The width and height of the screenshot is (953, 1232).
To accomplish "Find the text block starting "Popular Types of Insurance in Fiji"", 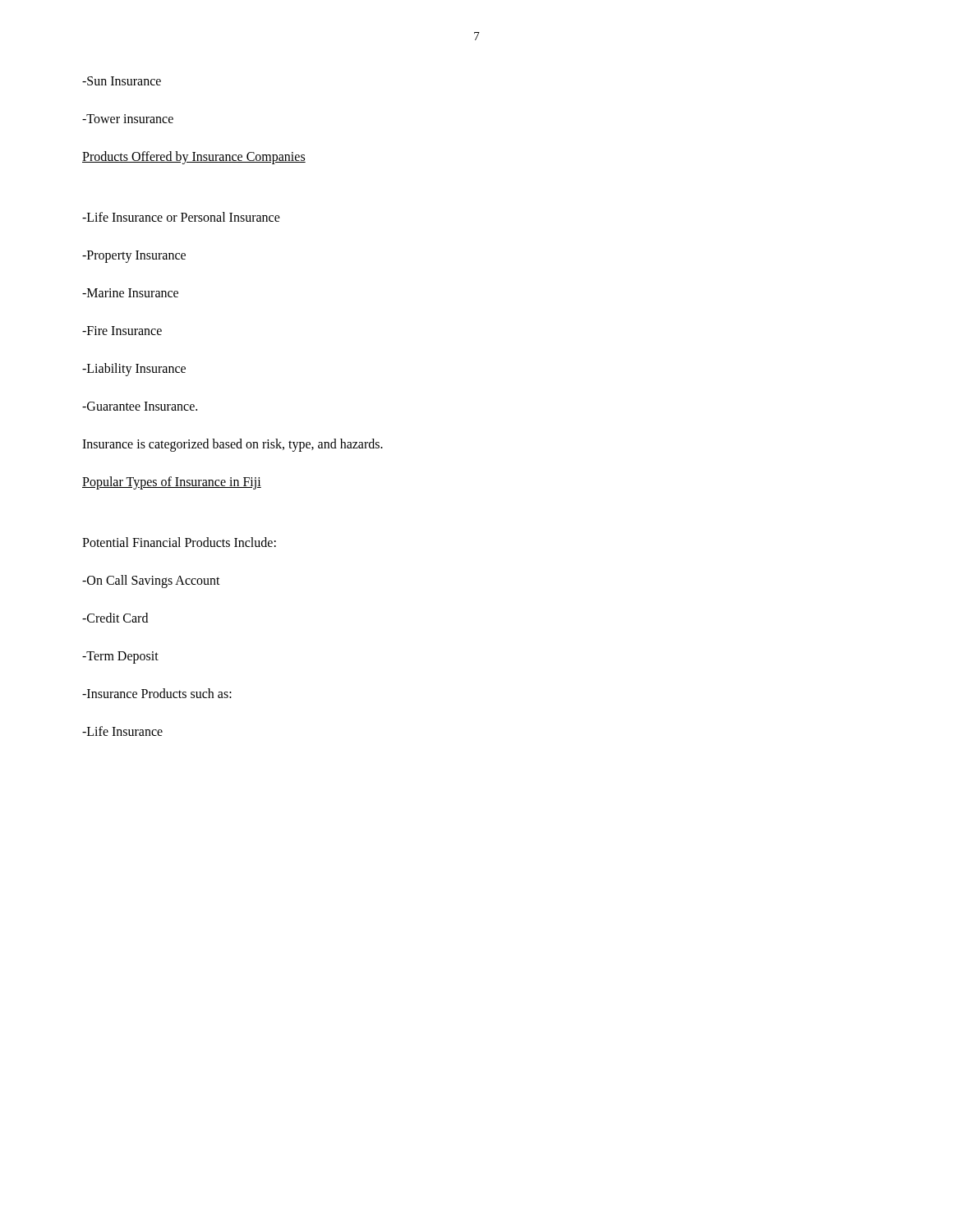I will [x=172, y=482].
